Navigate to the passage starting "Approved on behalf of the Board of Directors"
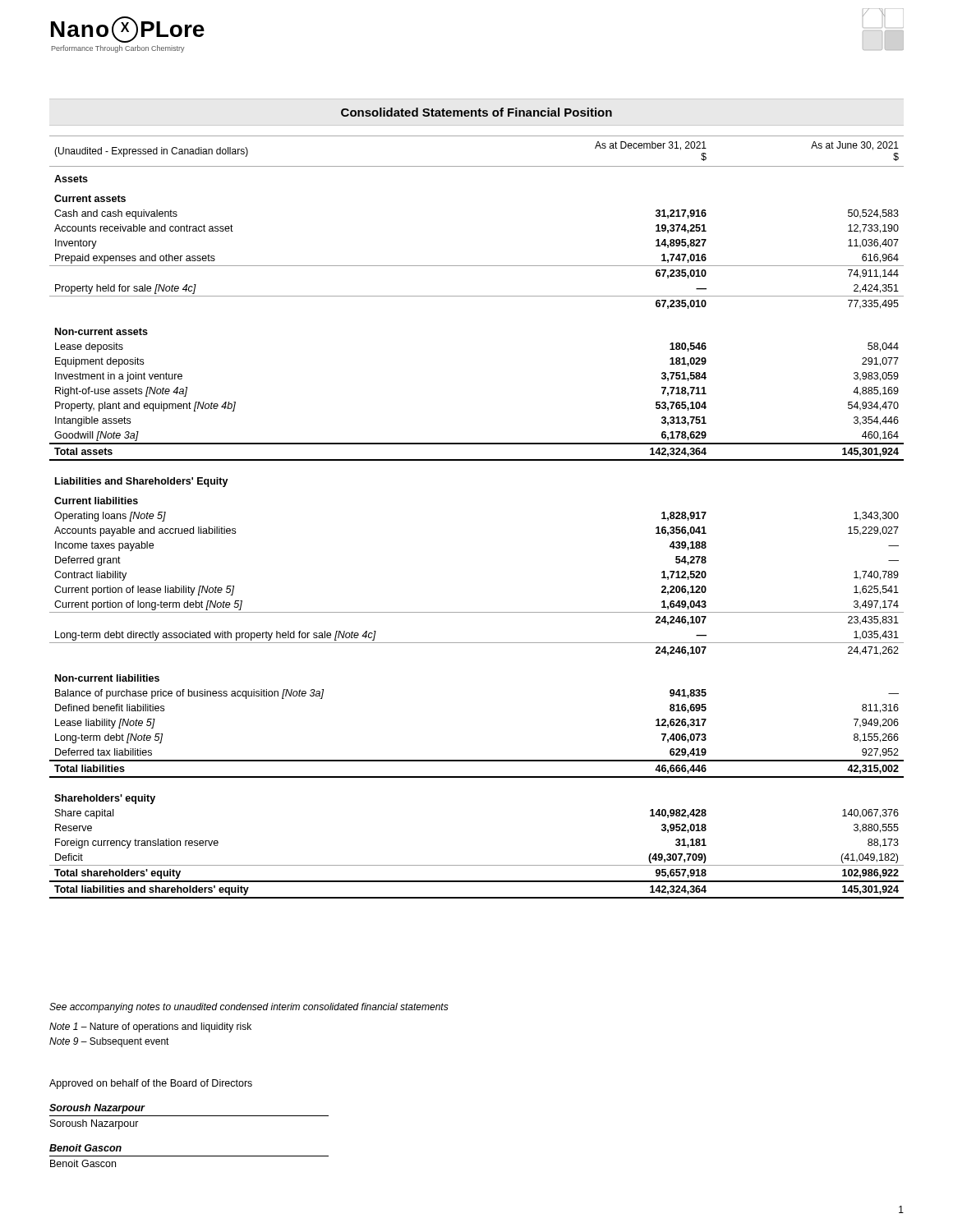 point(189,1083)
